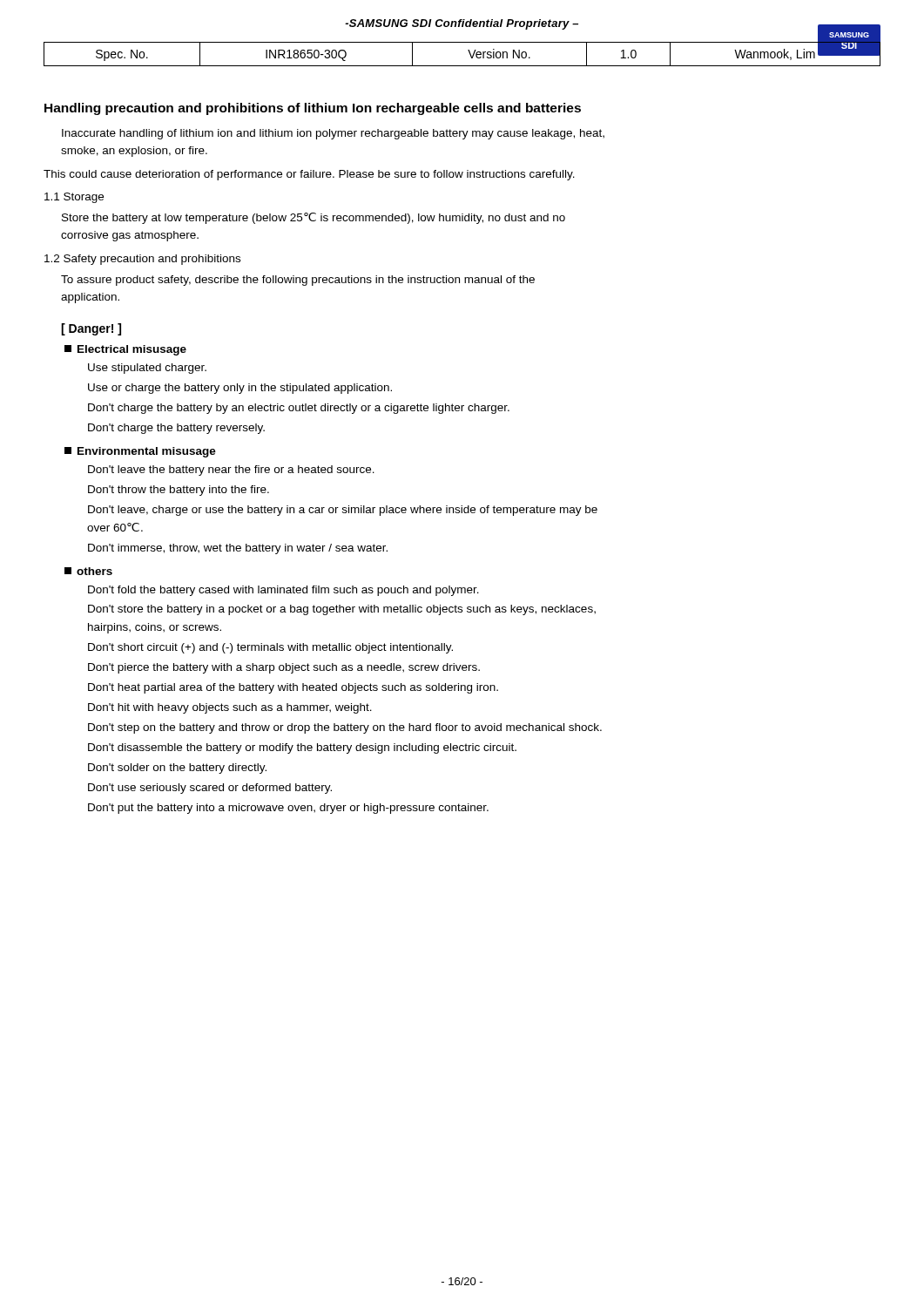Locate the text block that says "This could cause deterioration of performance or failure."
Screen dimensions: 1307x924
(x=309, y=173)
